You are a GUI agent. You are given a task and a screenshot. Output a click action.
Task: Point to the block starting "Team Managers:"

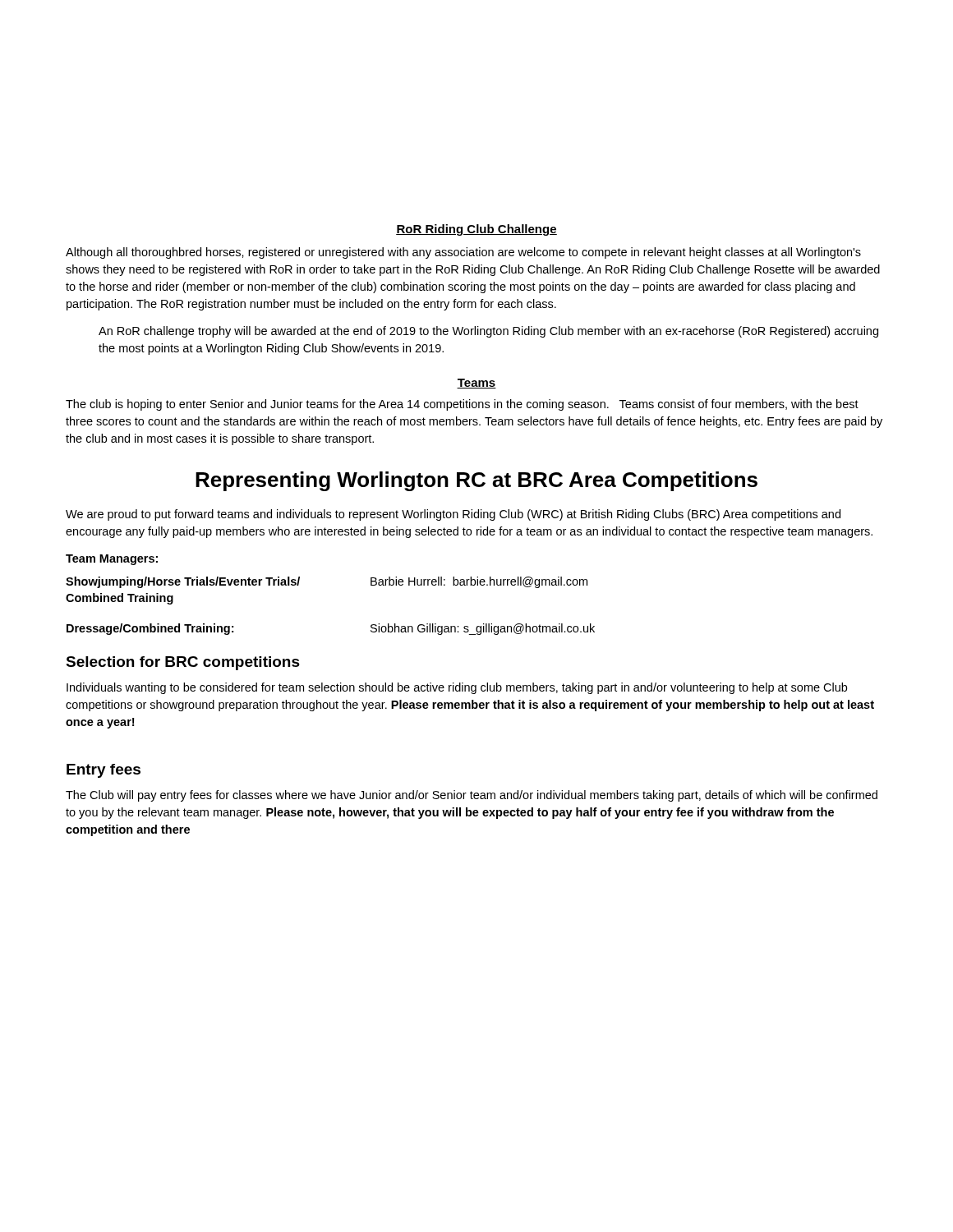coord(112,559)
